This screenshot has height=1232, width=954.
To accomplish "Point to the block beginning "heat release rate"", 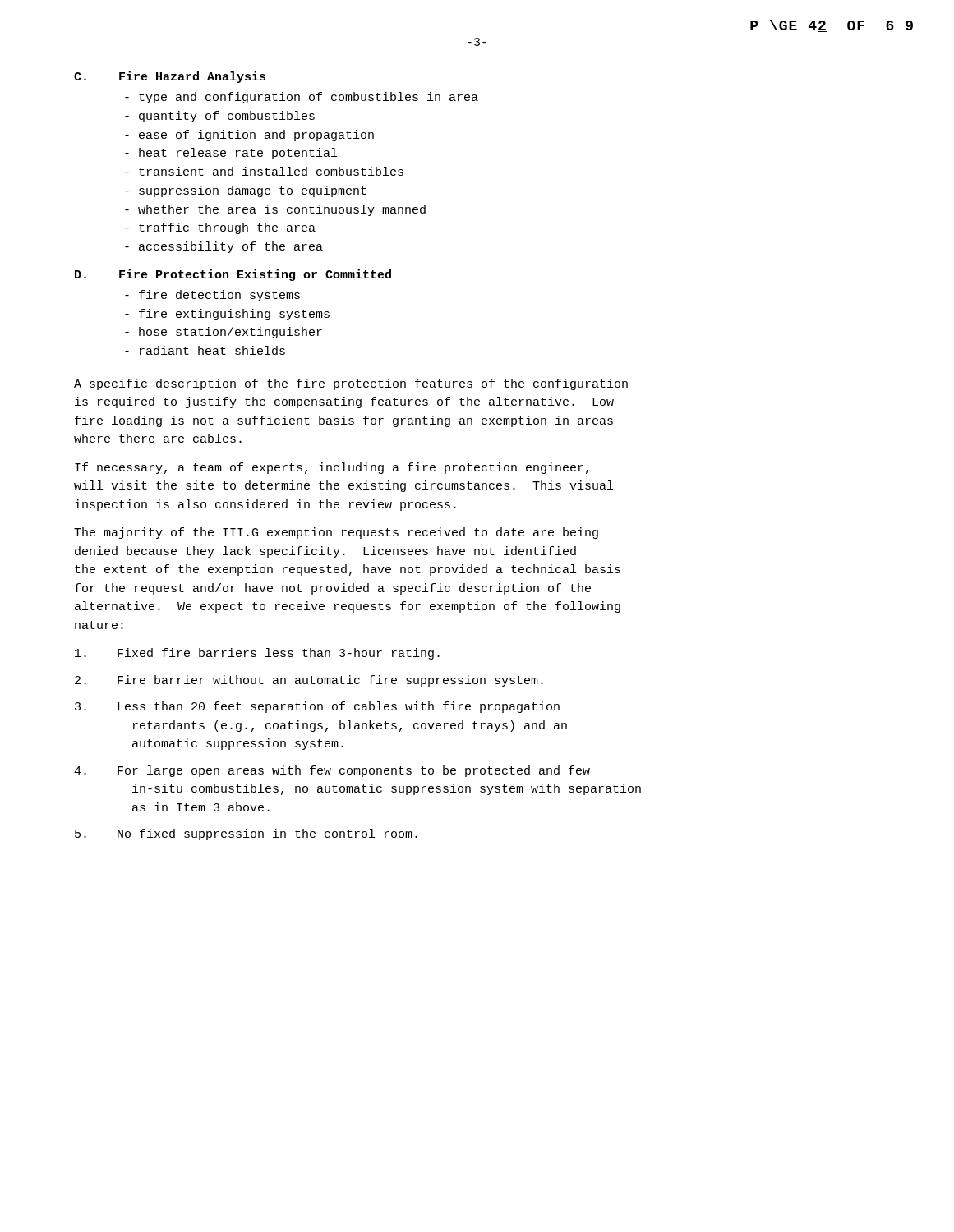I will (x=230, y=154).
